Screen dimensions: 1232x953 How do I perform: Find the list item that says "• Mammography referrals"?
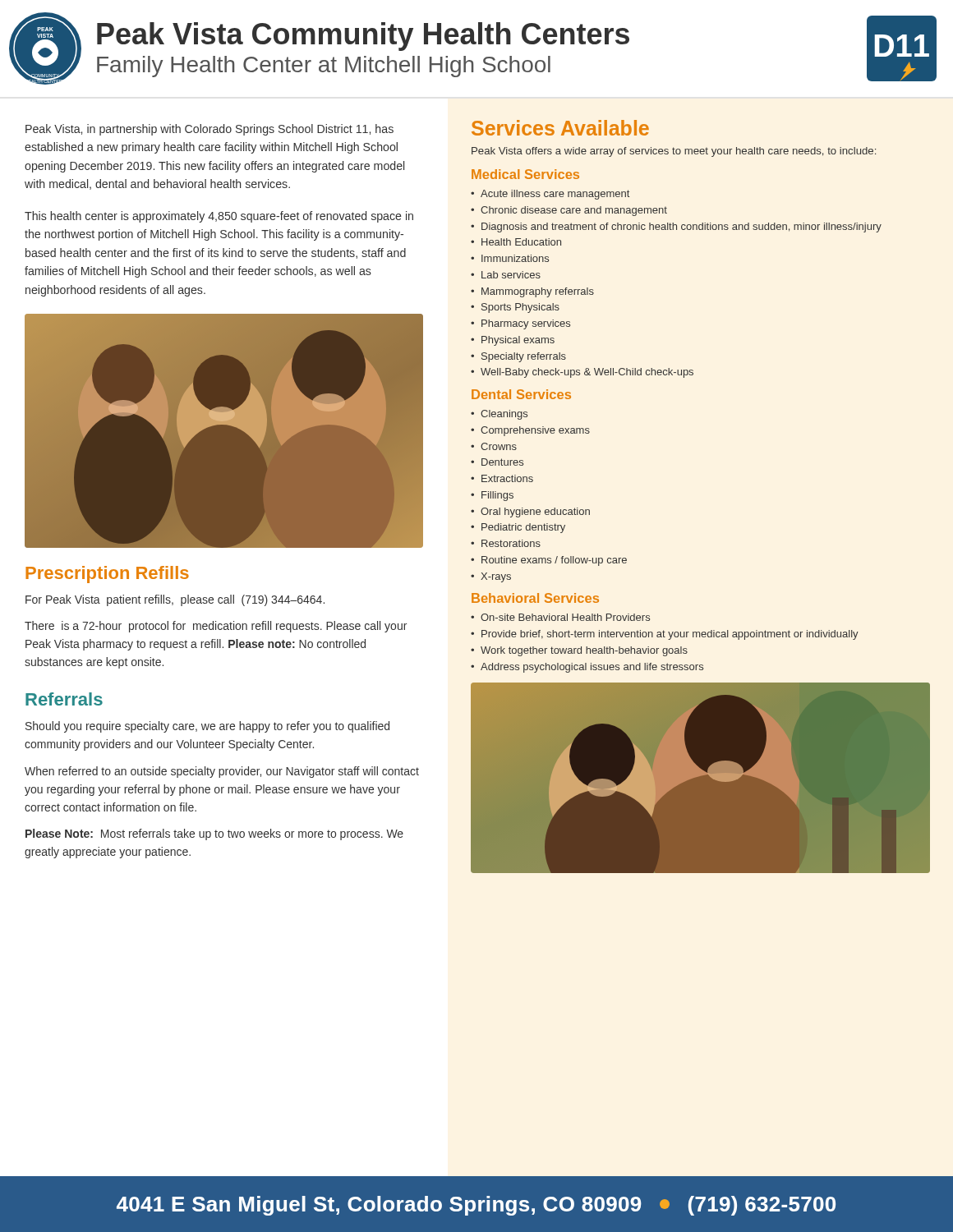(x=532, y=291)
